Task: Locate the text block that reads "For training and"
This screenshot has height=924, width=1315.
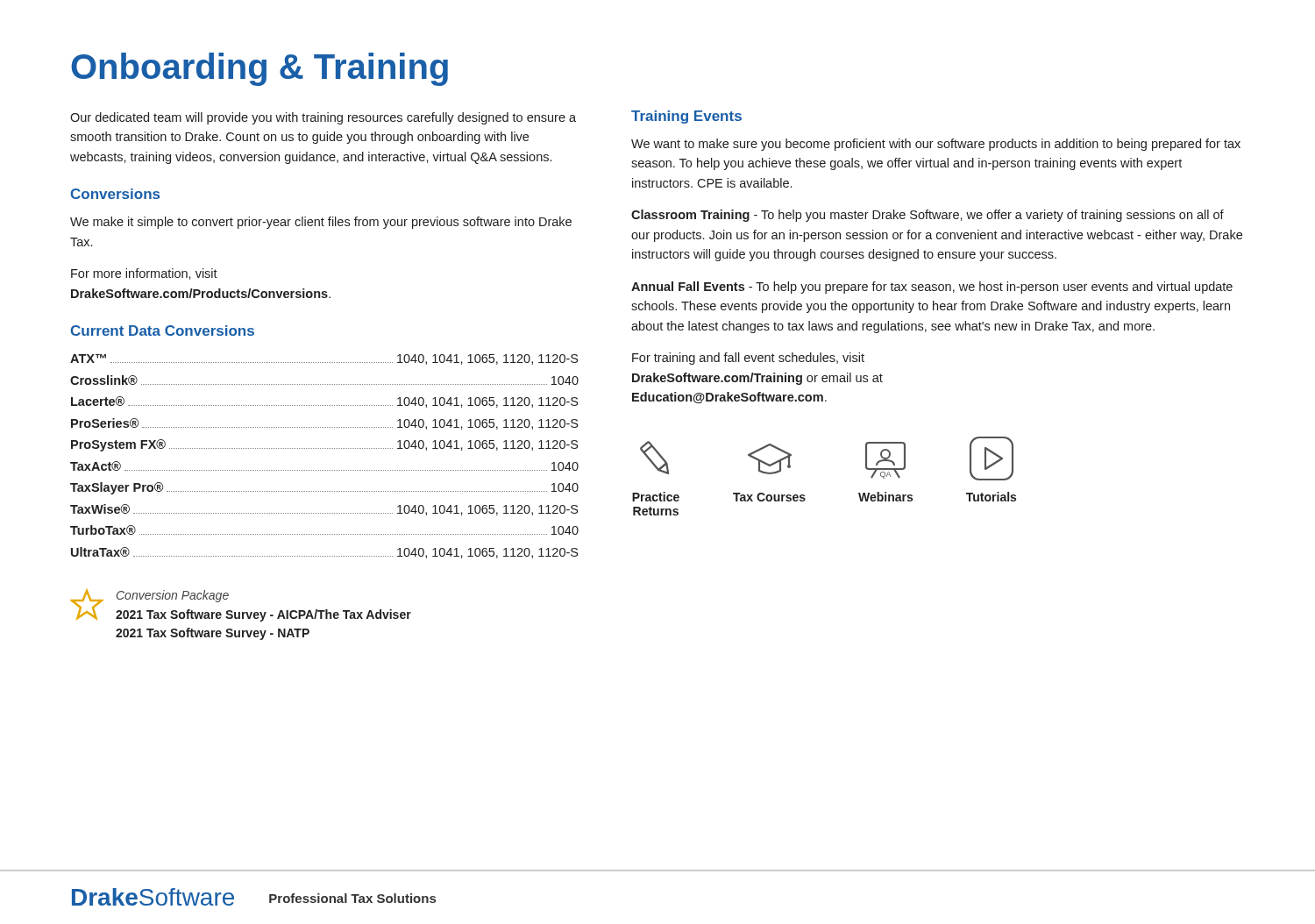Action: tap(757, 378)
